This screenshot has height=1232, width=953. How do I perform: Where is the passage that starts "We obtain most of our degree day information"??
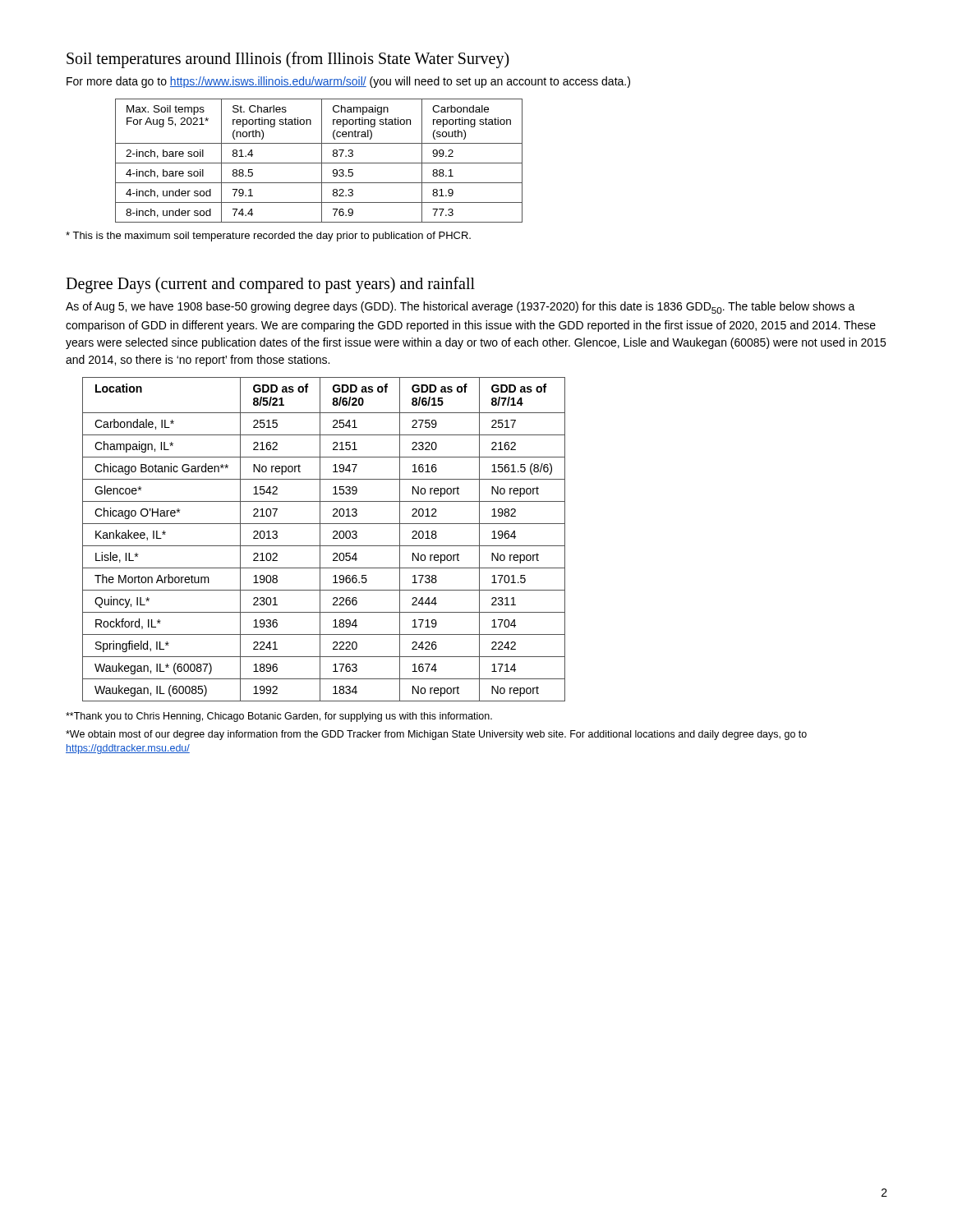[x=436, y=741]
